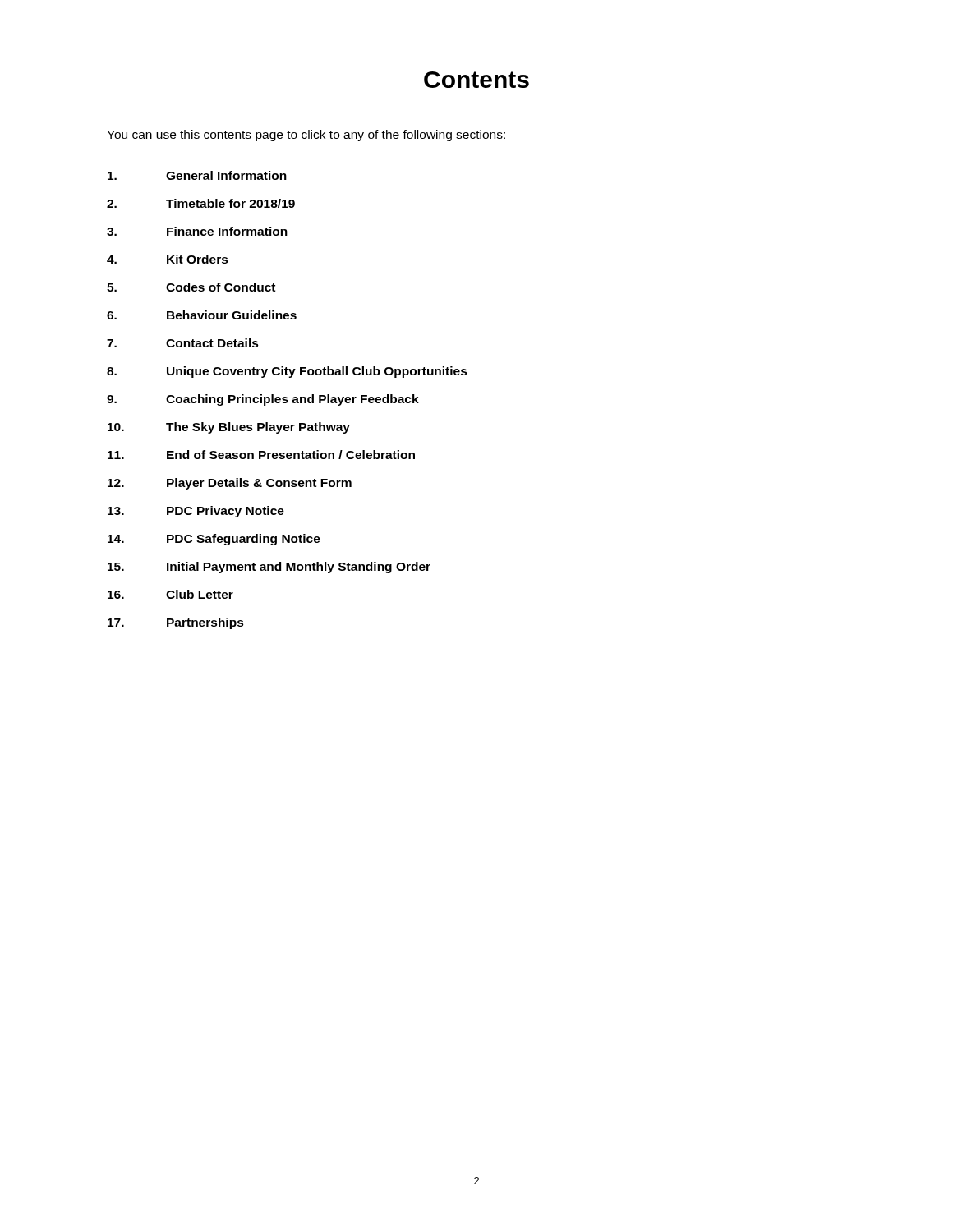Point to the block beginning "11. End of Season Presentation"

point(261,455)
